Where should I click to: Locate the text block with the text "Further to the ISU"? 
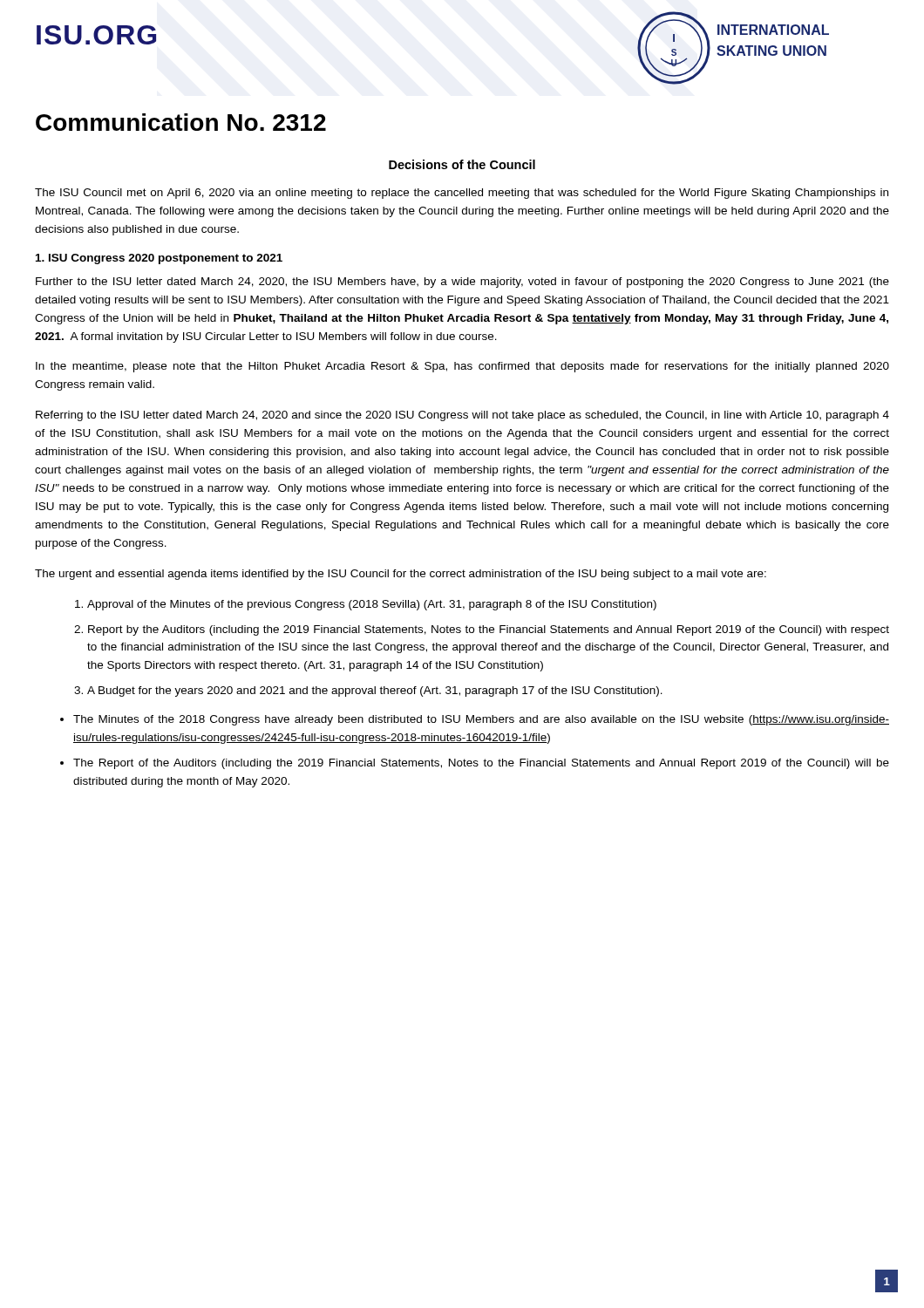pyautogui.click(x=462, y=308)
